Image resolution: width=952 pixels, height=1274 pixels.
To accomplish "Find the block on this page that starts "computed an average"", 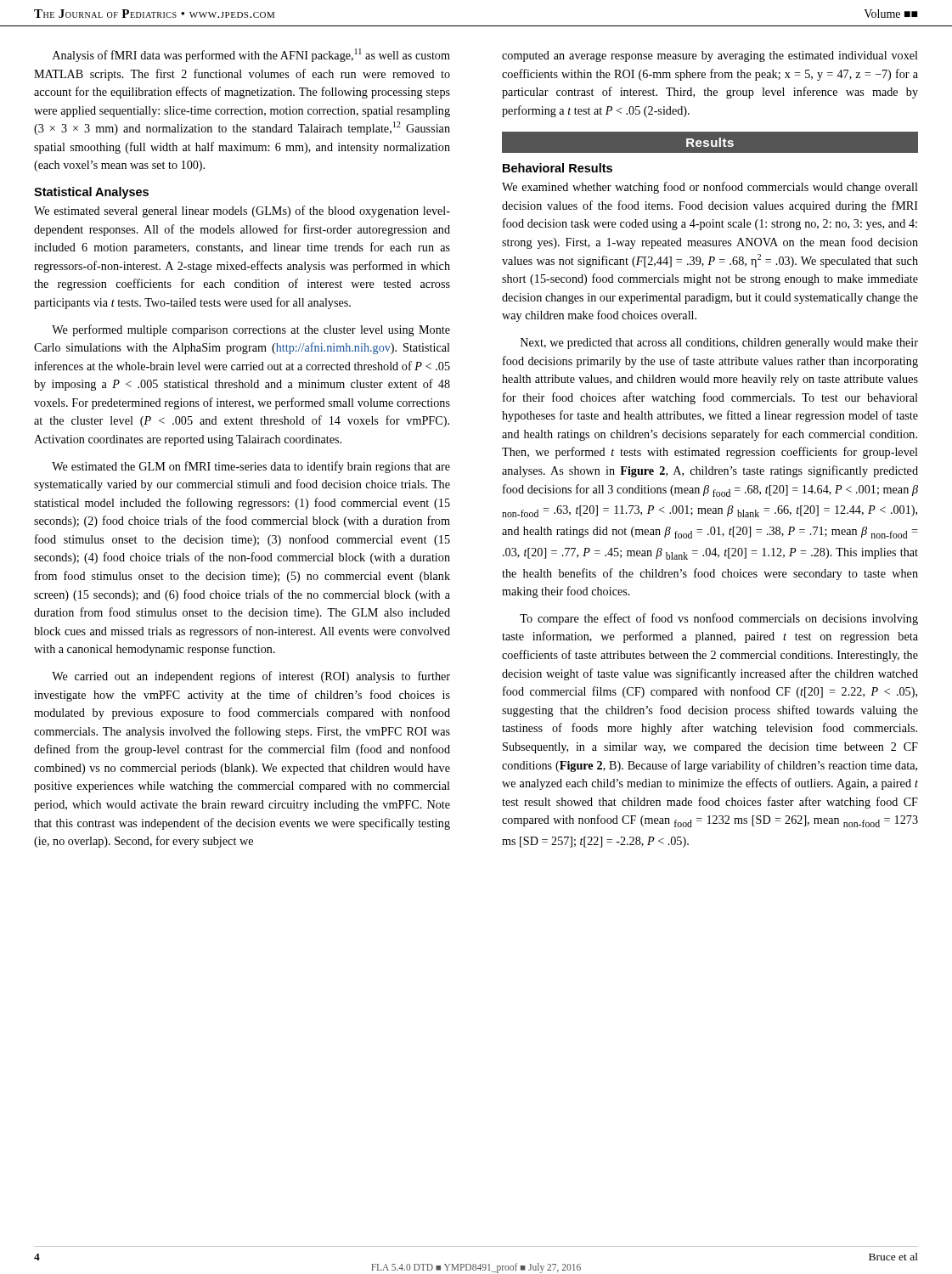I will (x=710, y=83).
